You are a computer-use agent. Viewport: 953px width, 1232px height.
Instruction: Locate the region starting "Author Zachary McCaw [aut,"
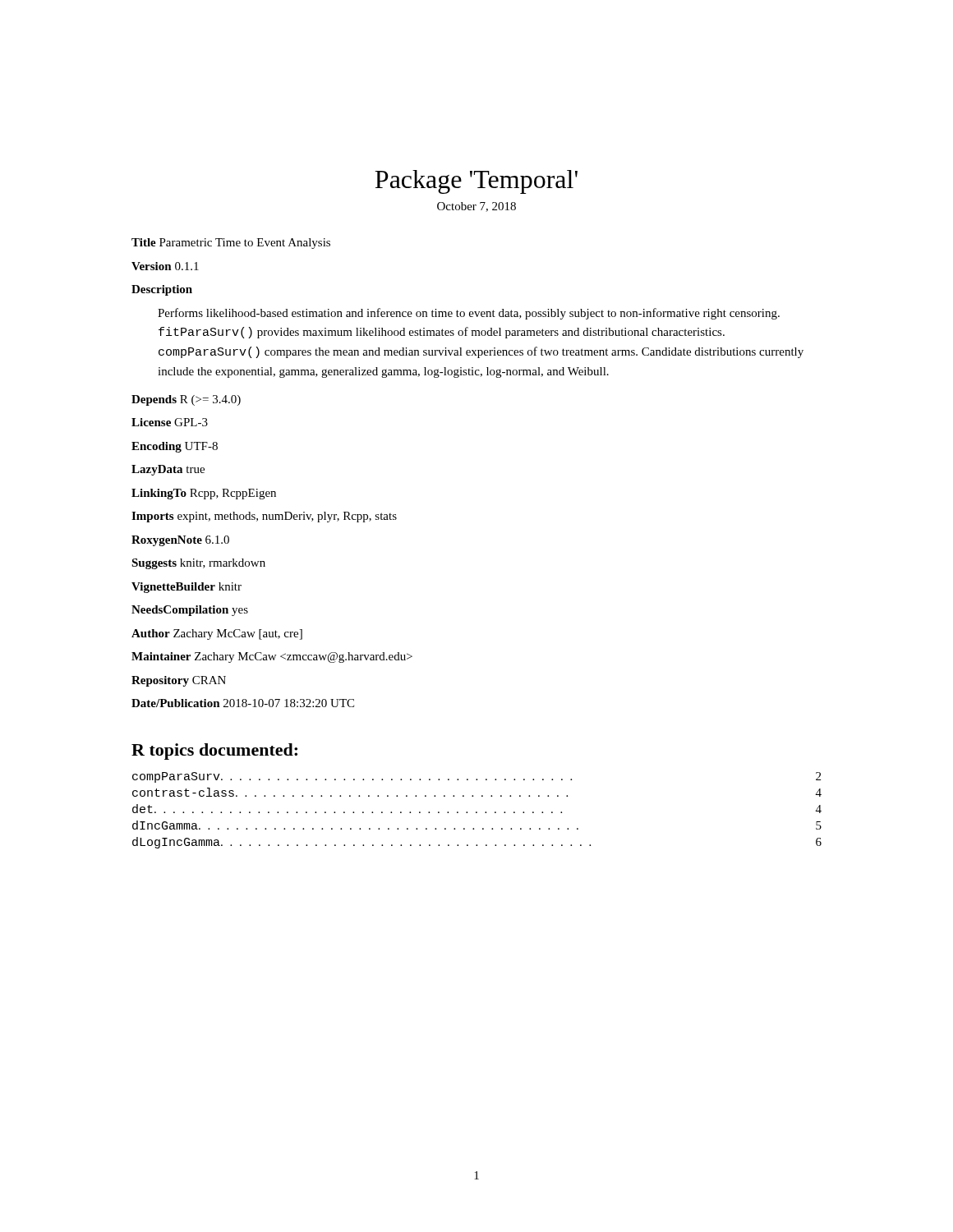click(x=217, y=633)
